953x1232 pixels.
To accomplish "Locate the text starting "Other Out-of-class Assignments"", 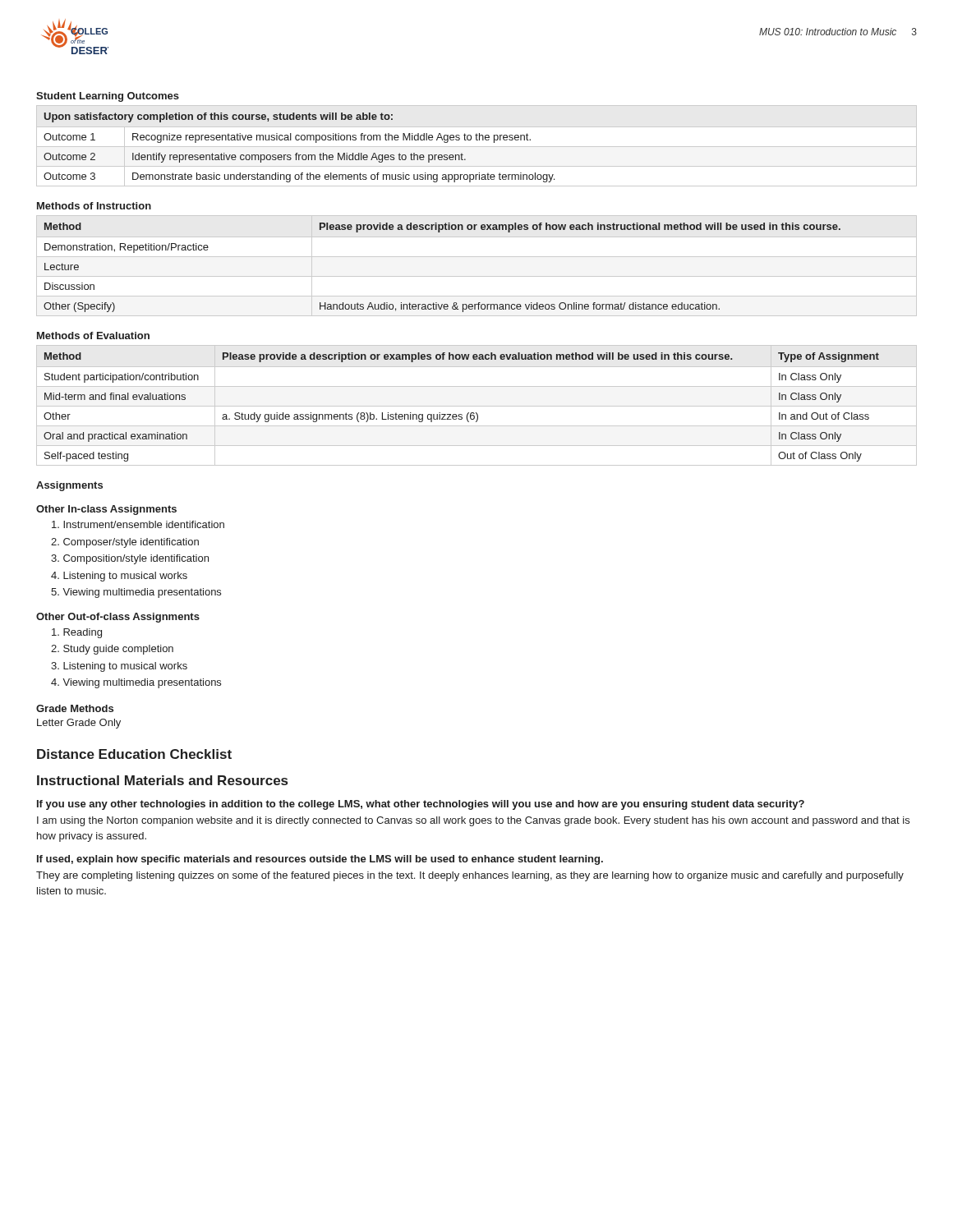I will click(x=118, y=616).
